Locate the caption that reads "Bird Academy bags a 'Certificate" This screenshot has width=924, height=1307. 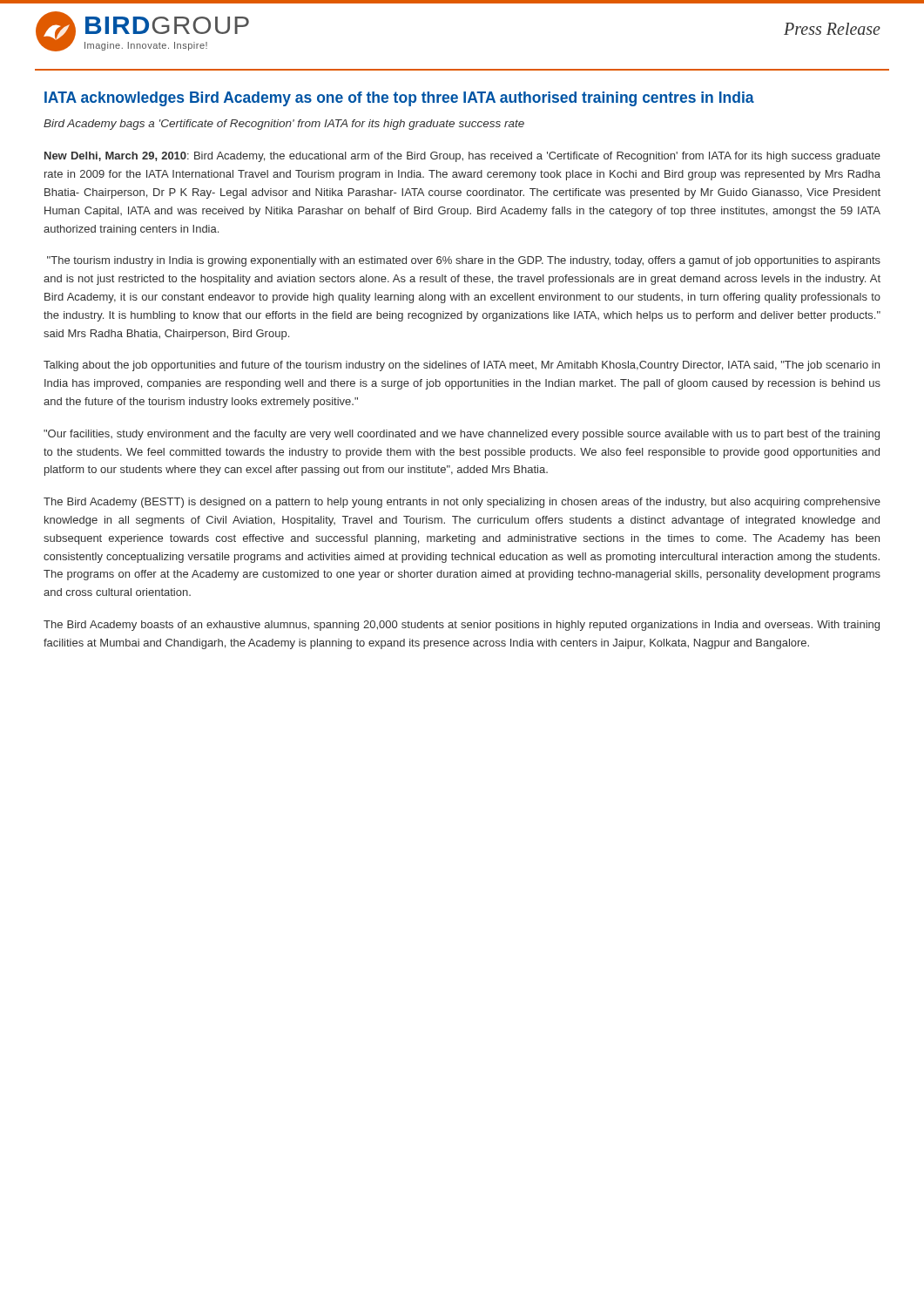point(284,123)
